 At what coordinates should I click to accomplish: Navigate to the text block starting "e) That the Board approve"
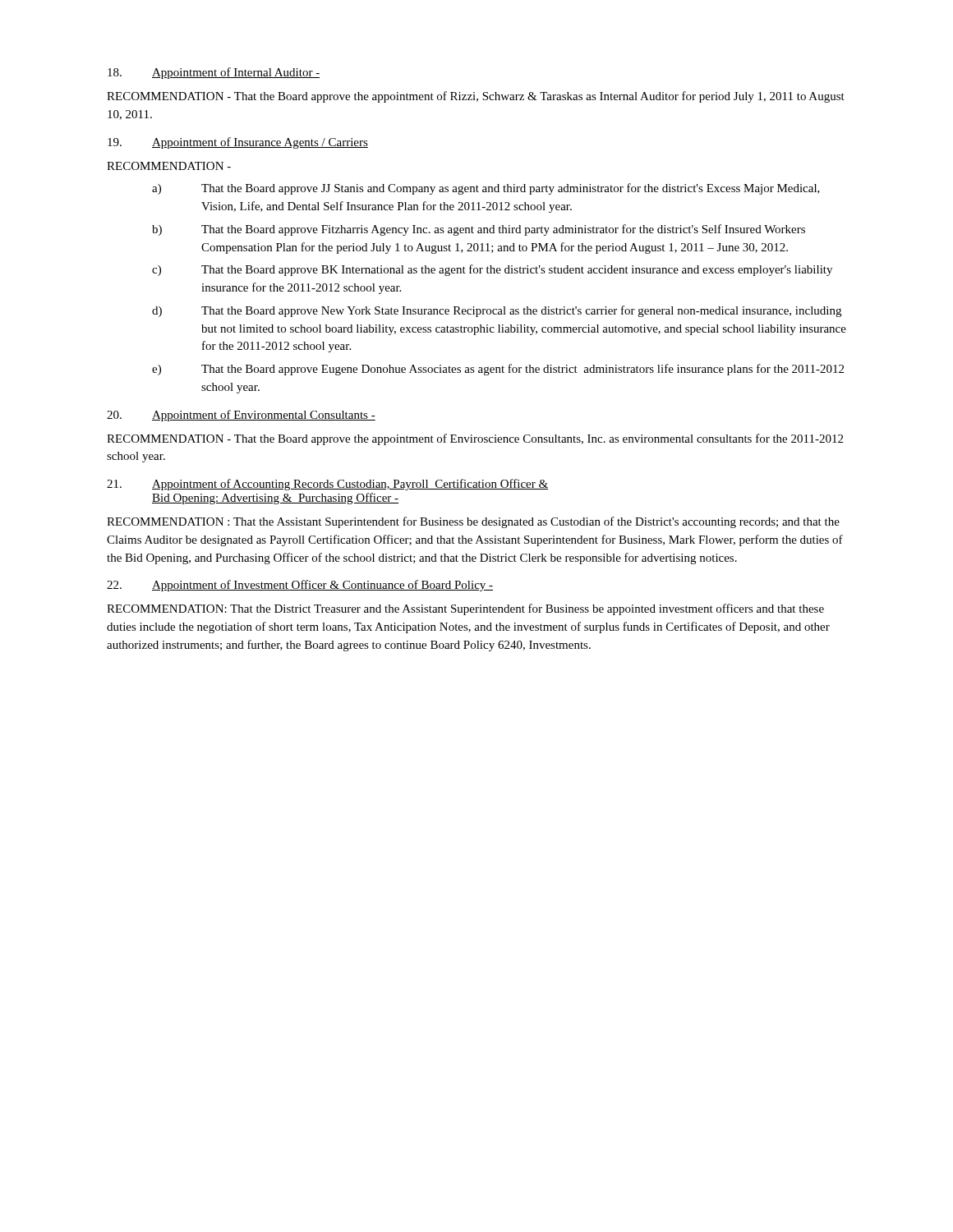click(x=481, y=378)
